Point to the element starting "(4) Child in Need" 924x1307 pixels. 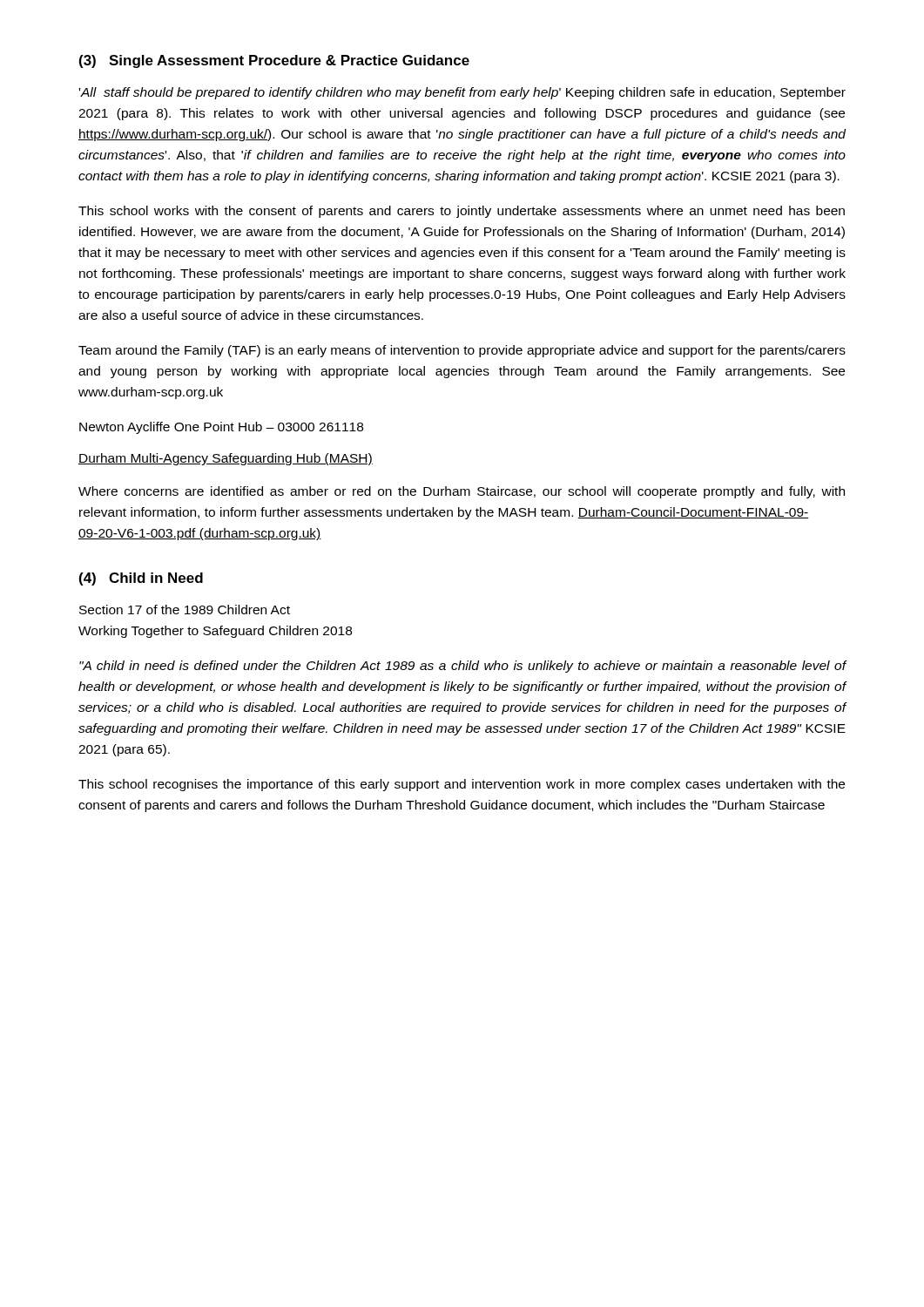click(141, 578)
